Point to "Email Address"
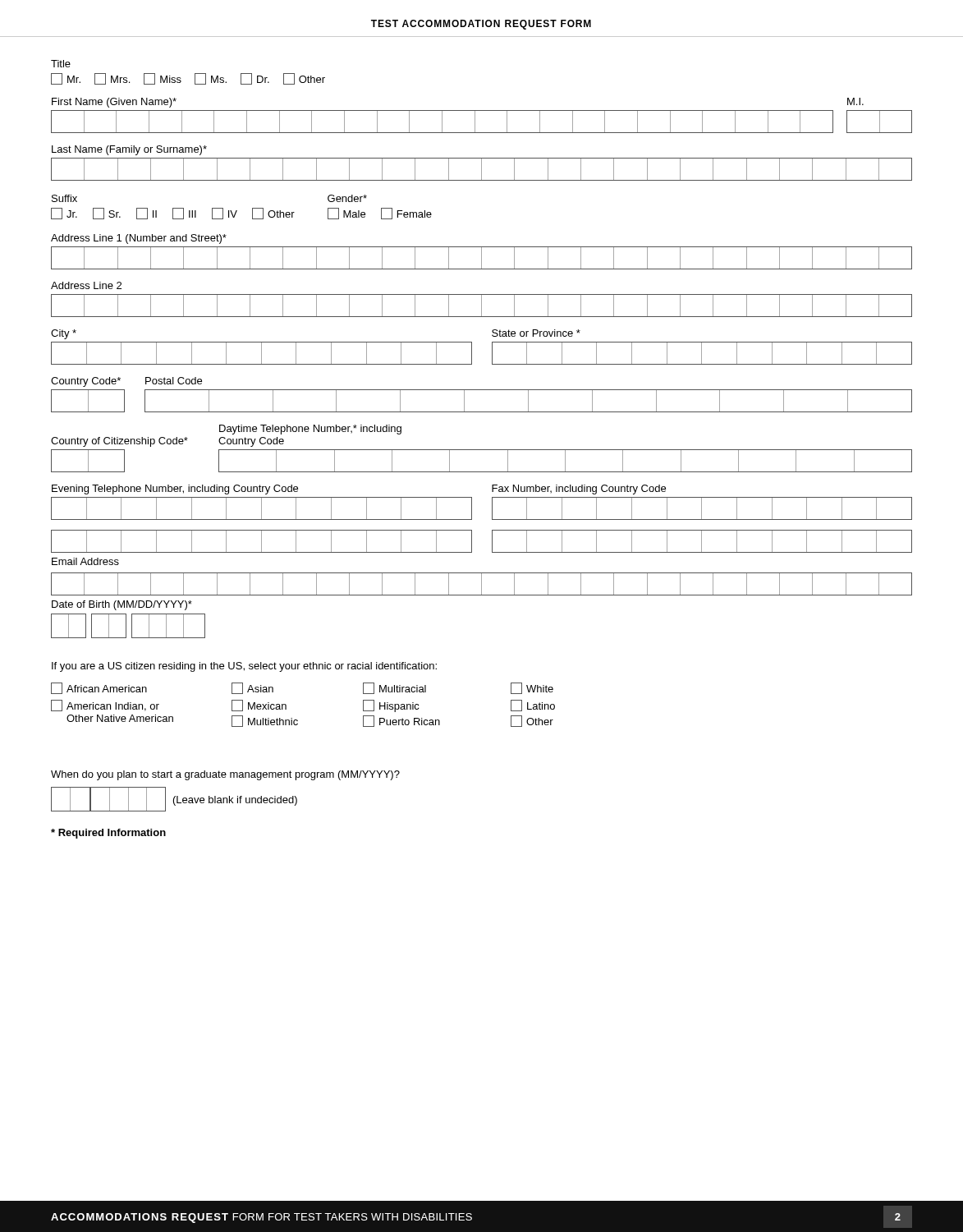The width and height of the screenshot is (963, 1232). (x=482, y=549)
